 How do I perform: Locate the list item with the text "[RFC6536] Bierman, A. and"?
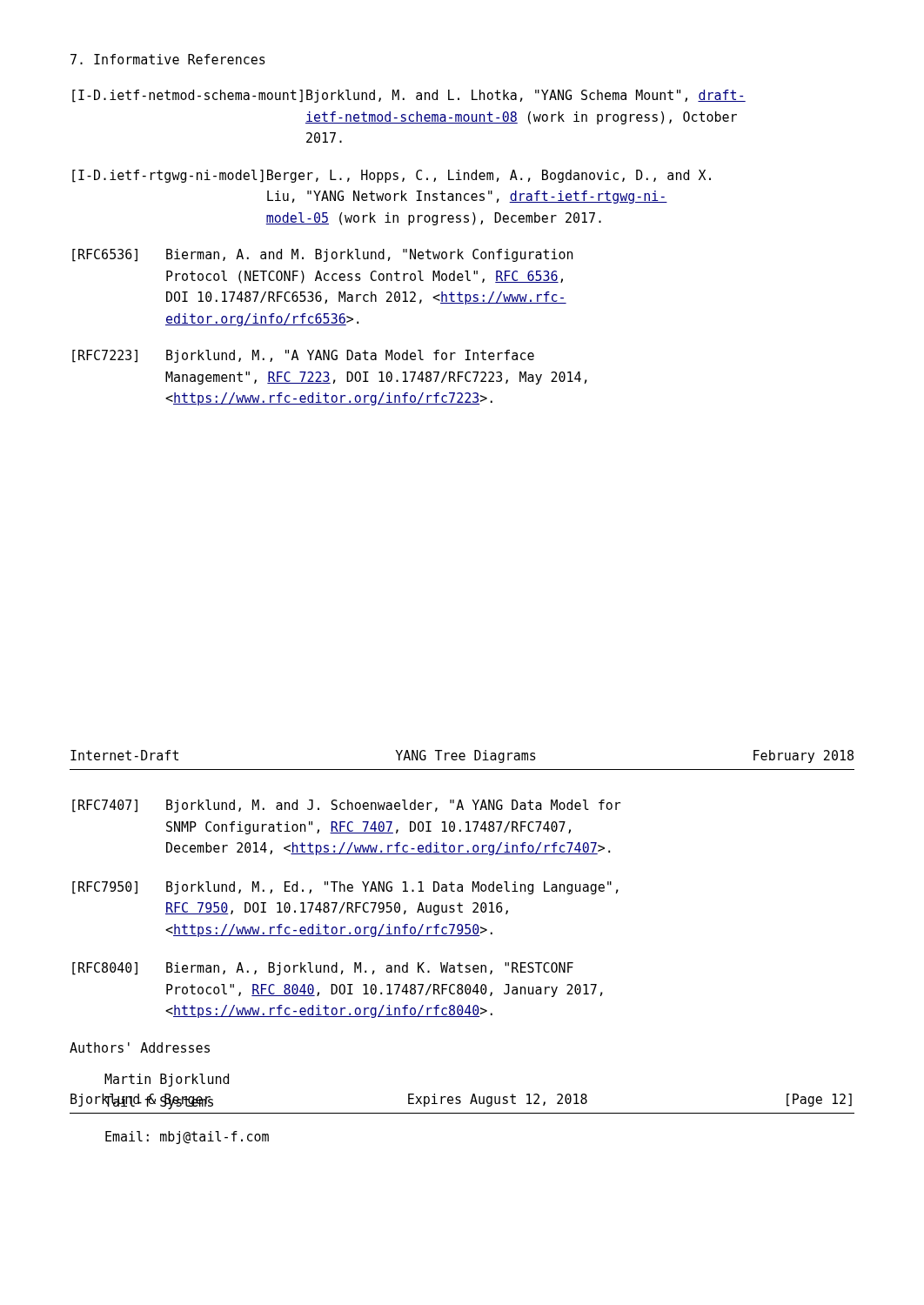tap(462, 288)
